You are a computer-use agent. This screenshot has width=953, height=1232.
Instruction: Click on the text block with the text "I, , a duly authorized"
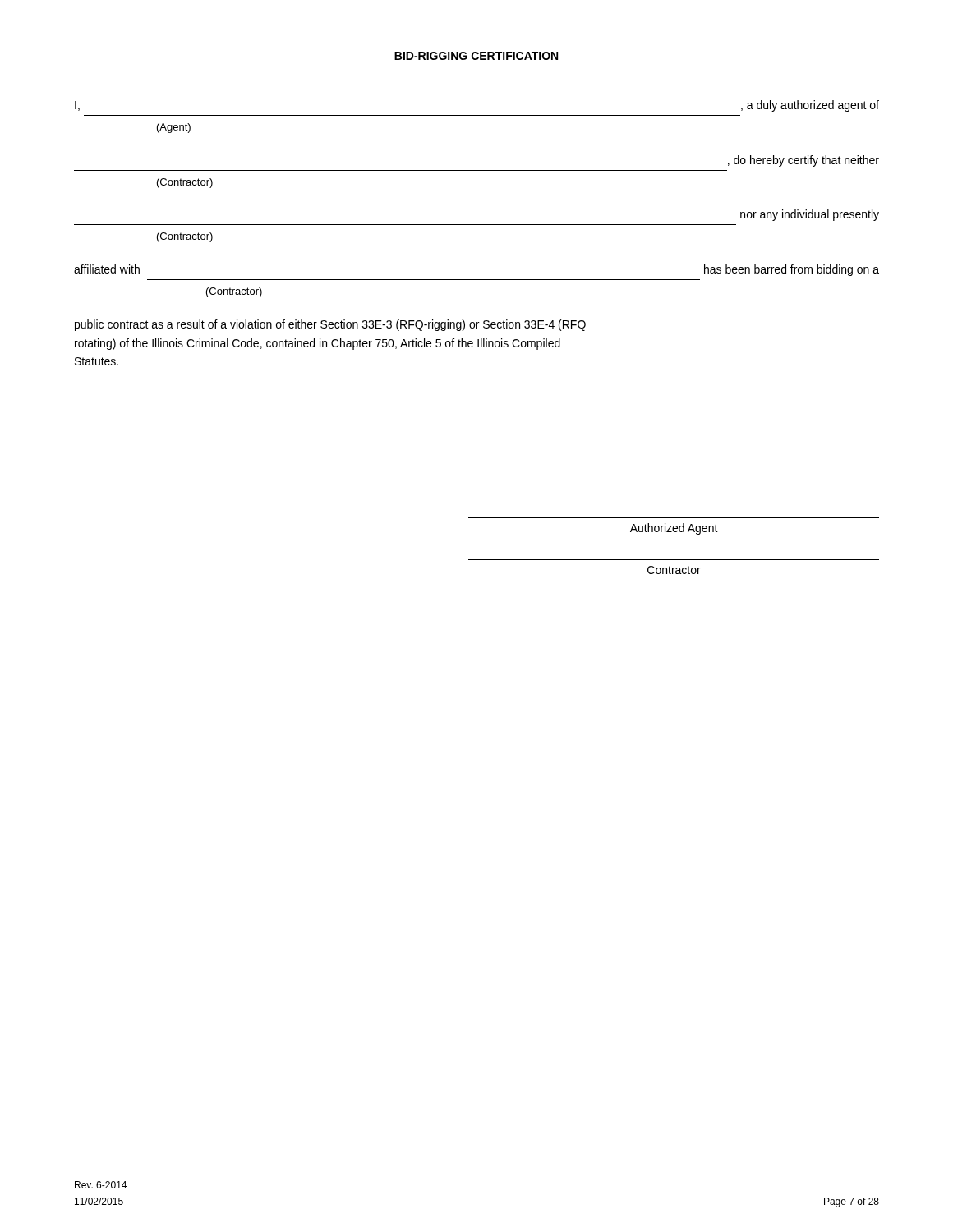pyautogui.click(x=476, y=233)
